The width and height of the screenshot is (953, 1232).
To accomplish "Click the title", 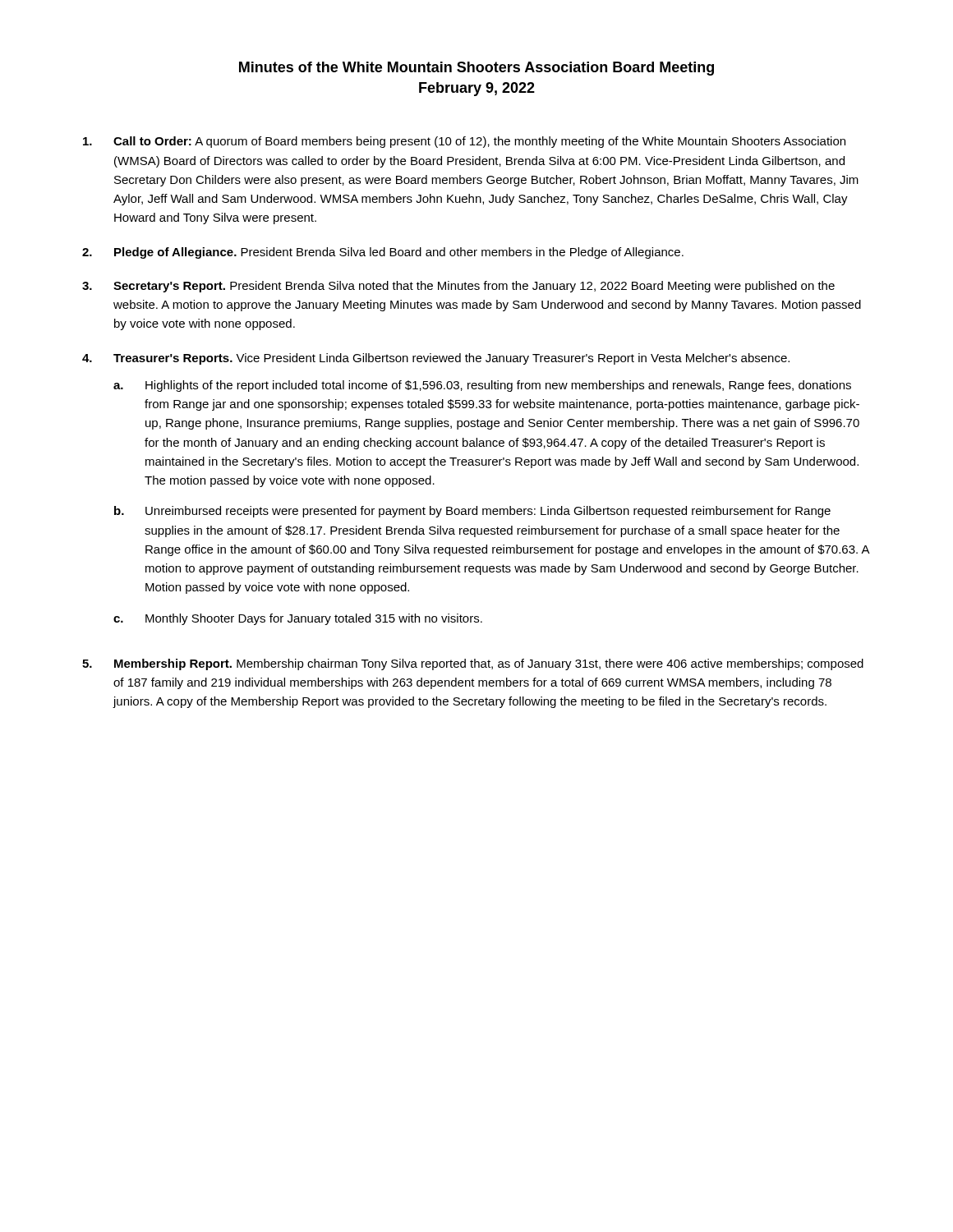I will click(476, 78).
